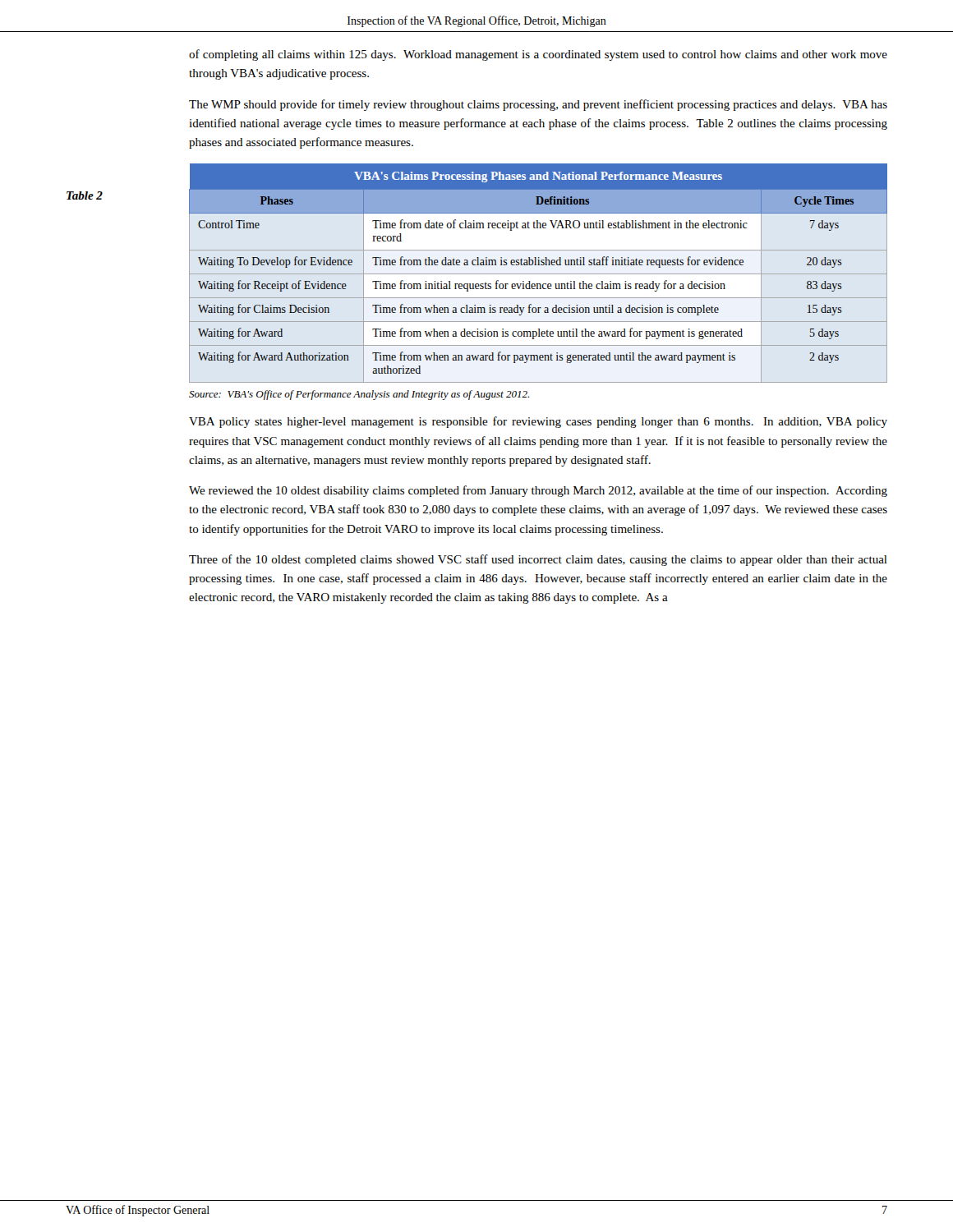Find the block starting "The WMP should provide for"

click(538, 123)
